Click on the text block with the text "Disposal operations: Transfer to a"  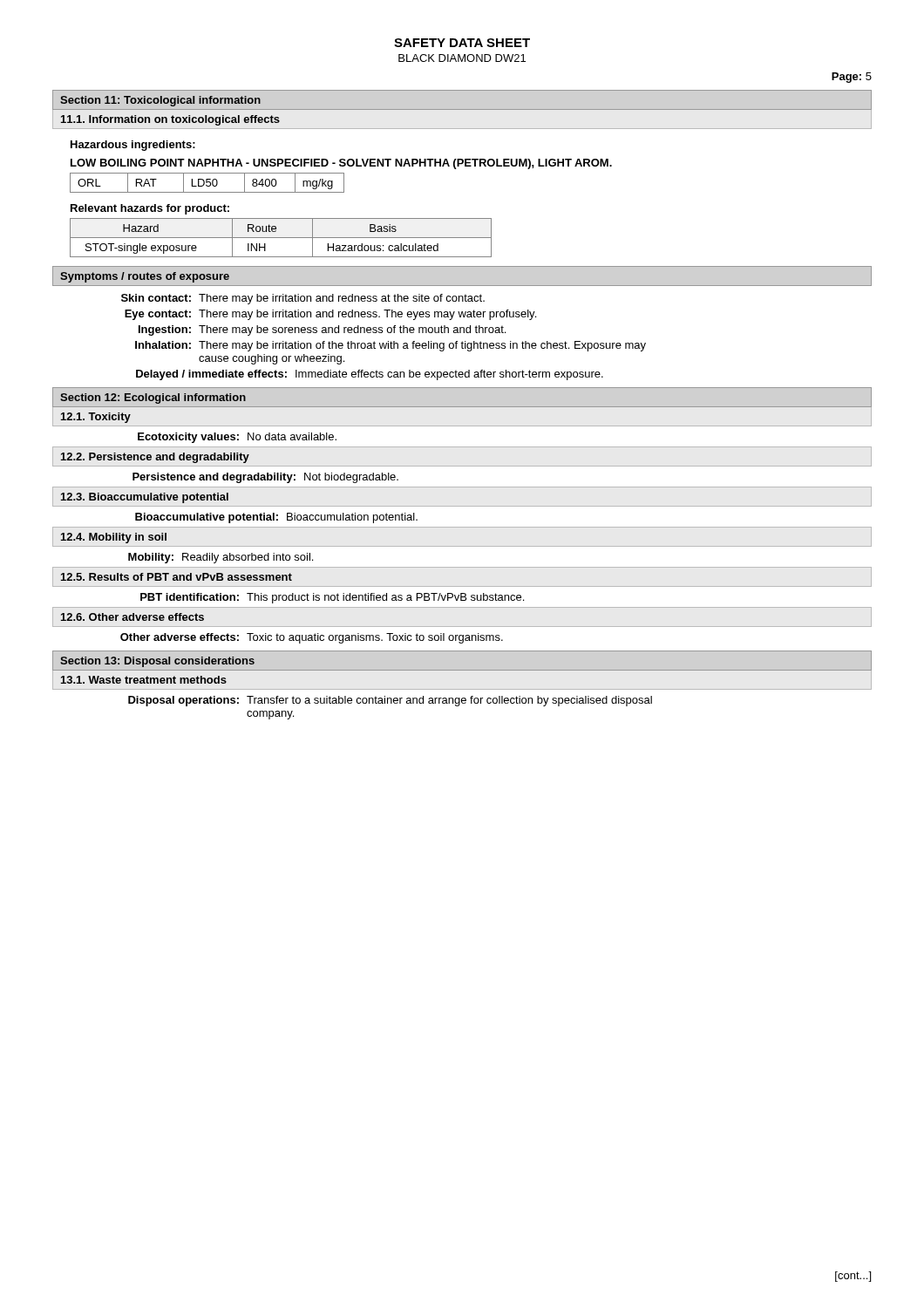[361, 706]
